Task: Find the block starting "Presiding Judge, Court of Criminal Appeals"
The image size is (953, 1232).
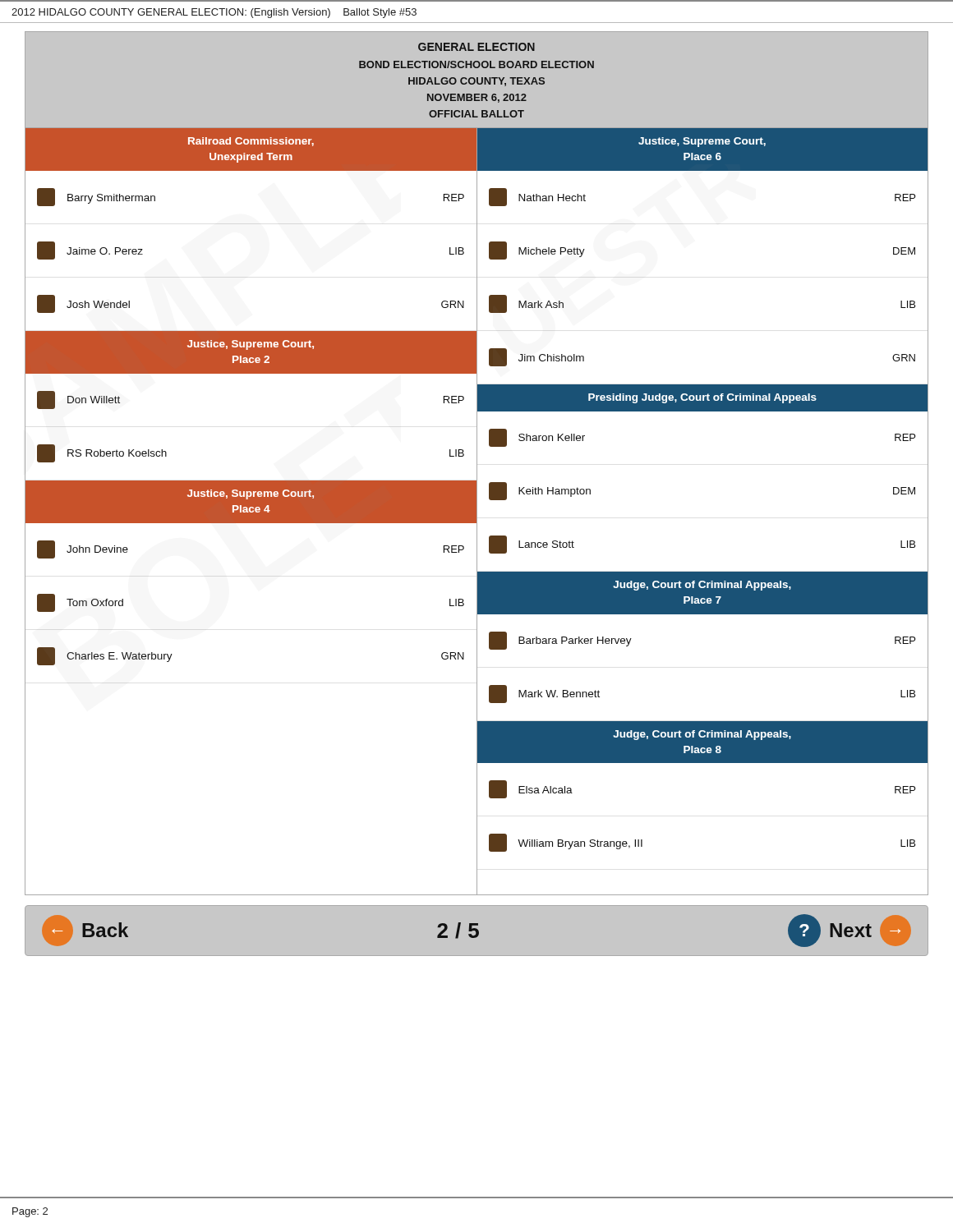Action: [x=702, y=397]
